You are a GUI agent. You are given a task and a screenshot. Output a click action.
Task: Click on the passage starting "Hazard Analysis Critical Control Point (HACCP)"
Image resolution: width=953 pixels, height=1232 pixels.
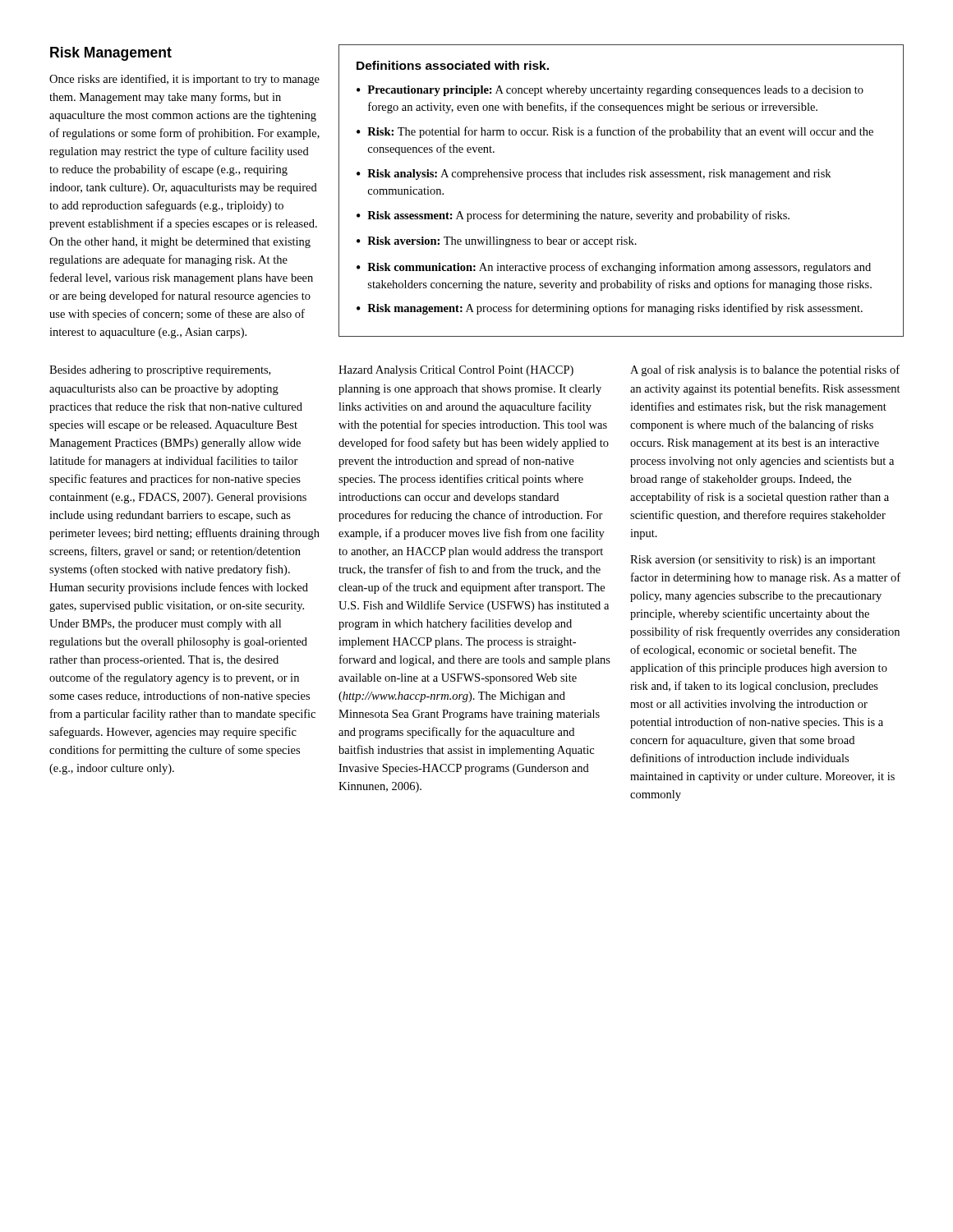(475, 578)
